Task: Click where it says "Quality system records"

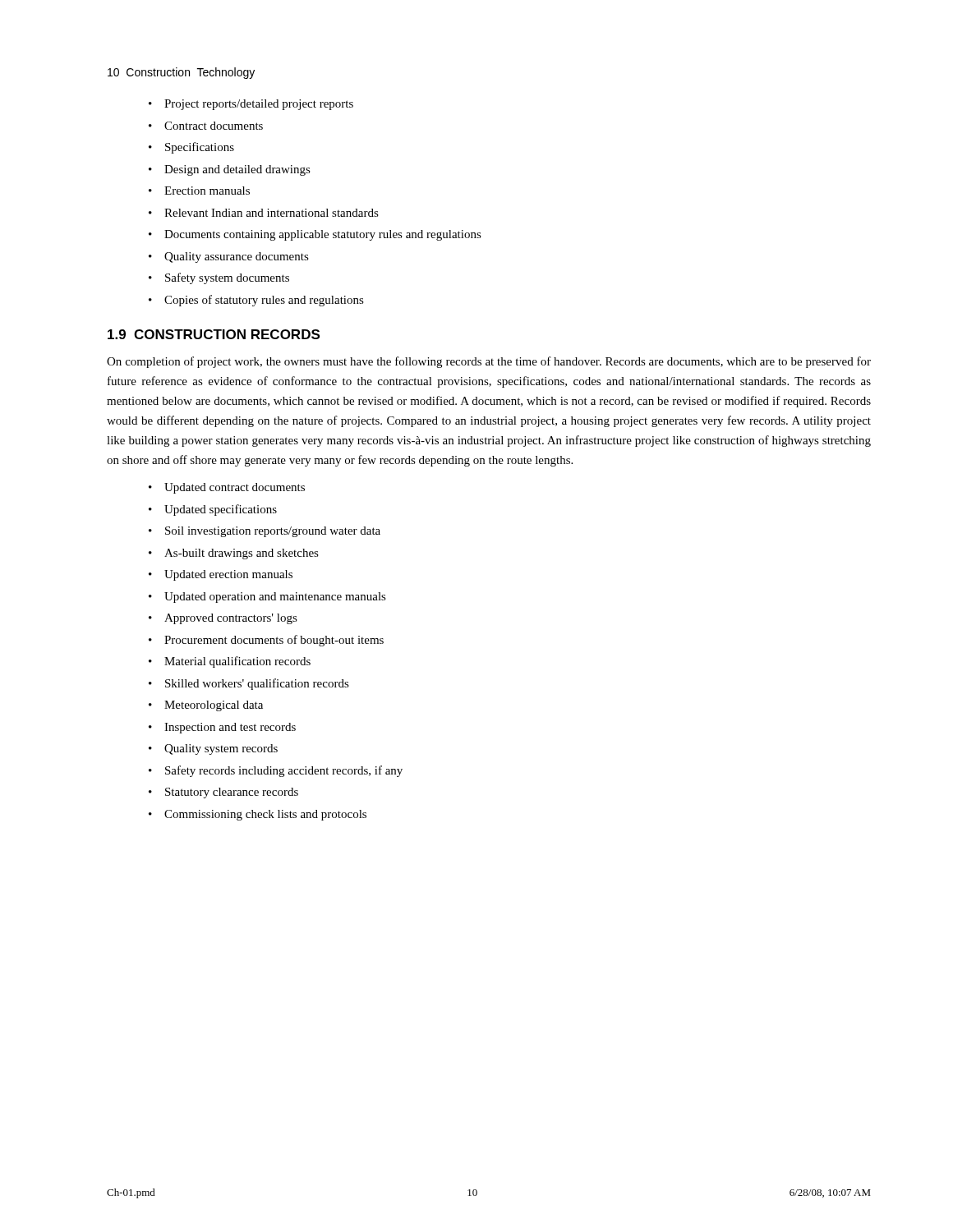Action: 221,748
